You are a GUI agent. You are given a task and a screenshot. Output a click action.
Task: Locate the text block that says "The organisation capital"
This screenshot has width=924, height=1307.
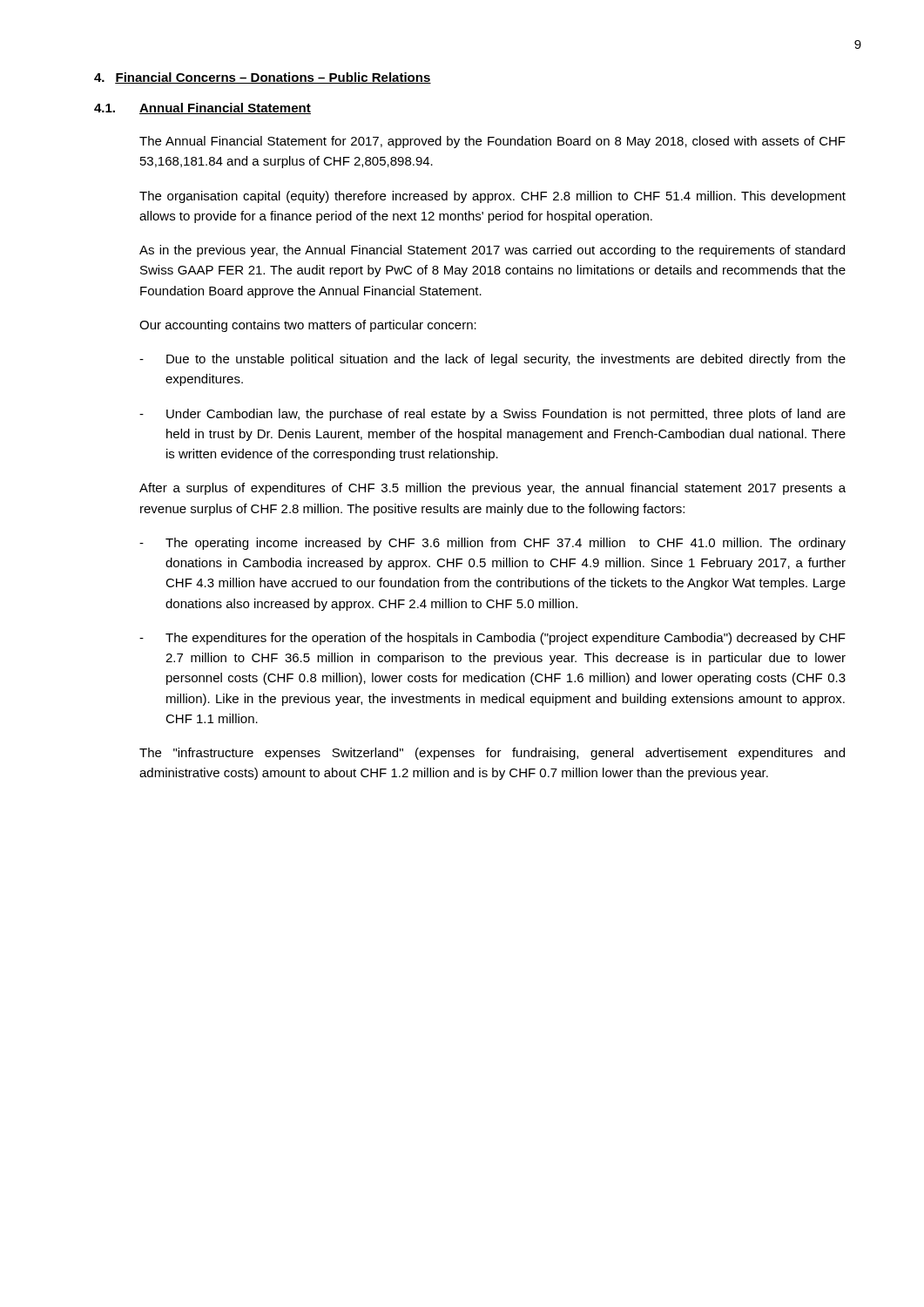(x=492, y=205)
